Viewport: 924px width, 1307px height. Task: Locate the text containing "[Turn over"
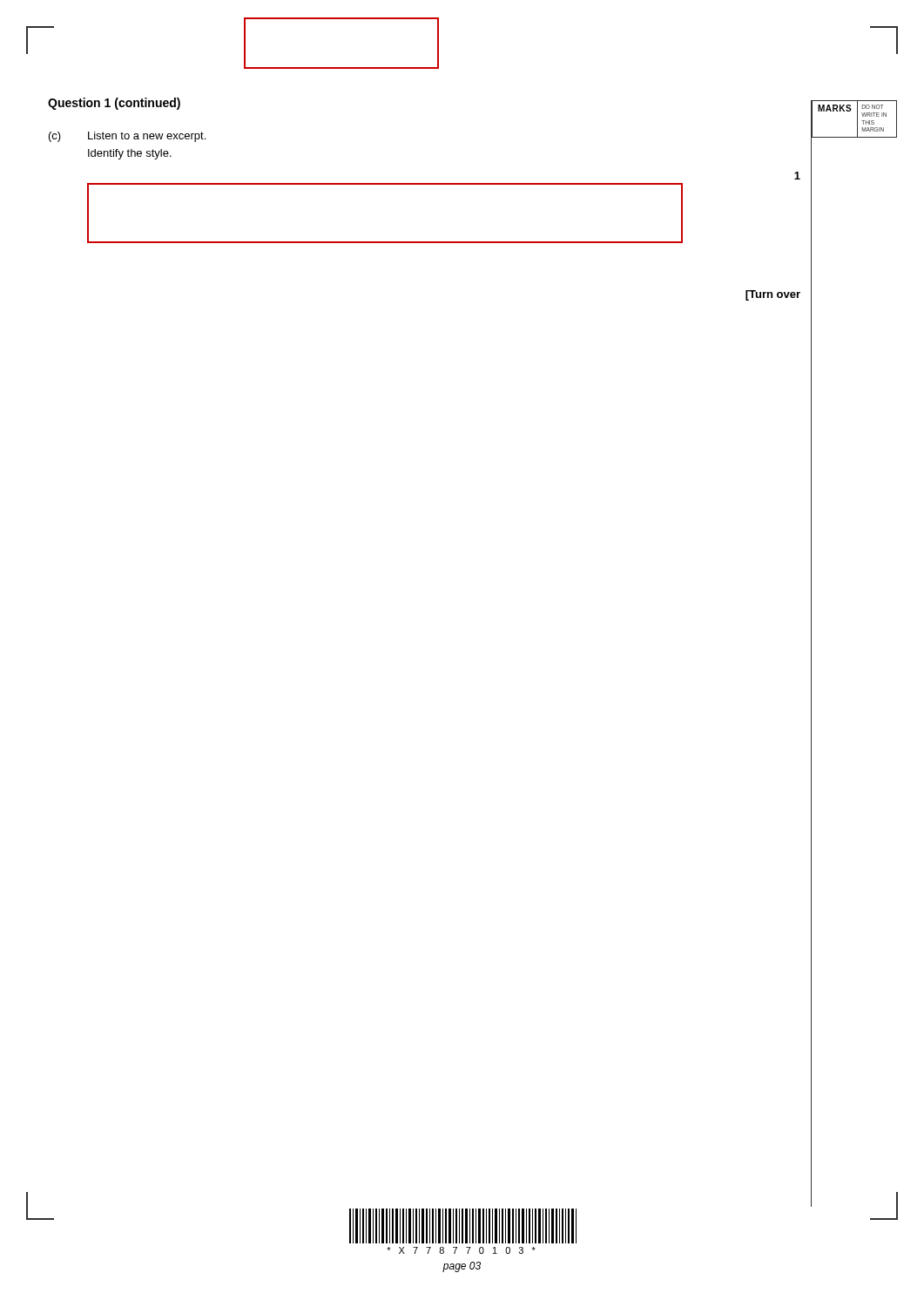tap(773, 294)
